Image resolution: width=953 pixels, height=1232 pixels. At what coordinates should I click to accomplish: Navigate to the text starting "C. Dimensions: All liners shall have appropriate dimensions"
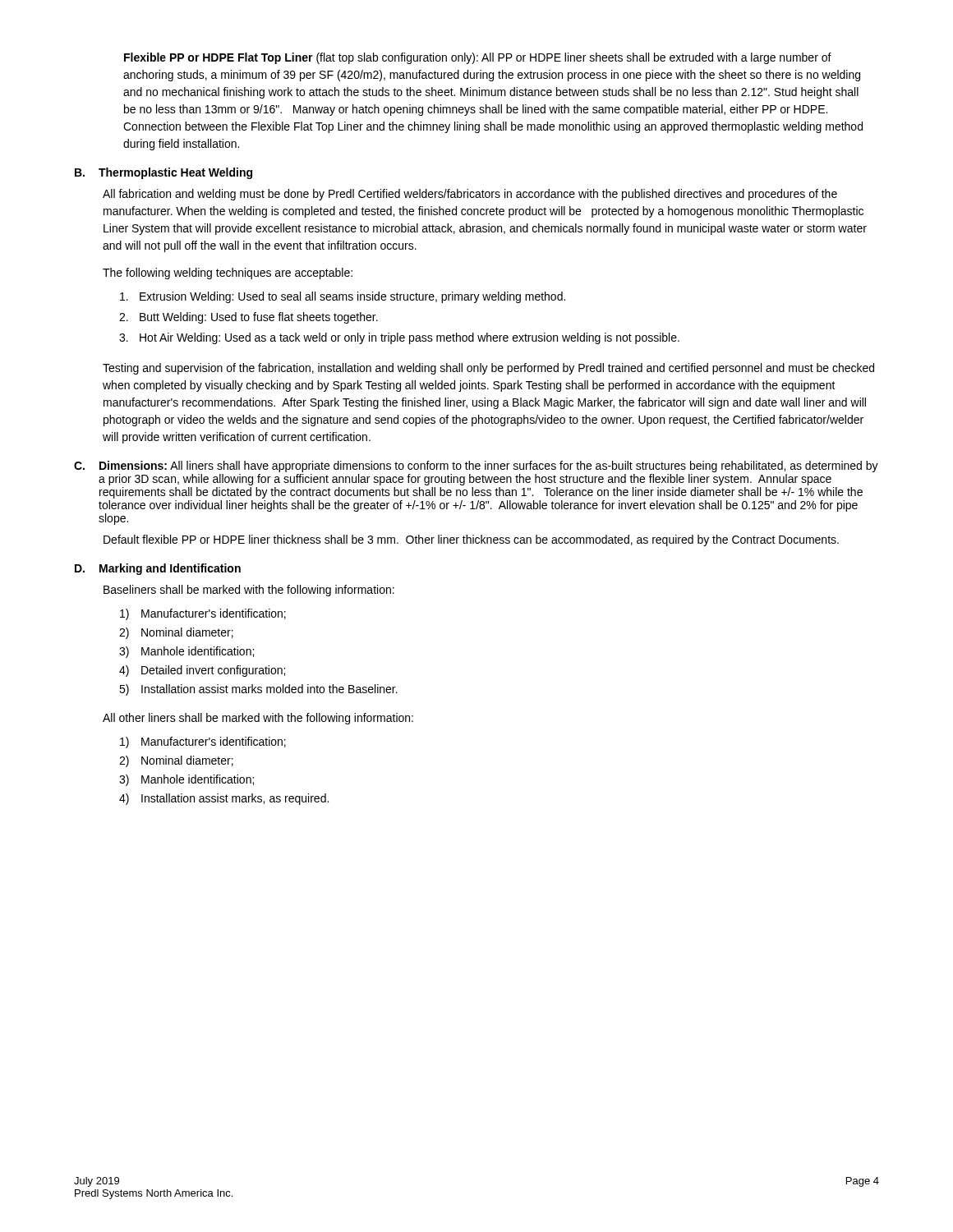pyautogui.click(x=476, y=492)
